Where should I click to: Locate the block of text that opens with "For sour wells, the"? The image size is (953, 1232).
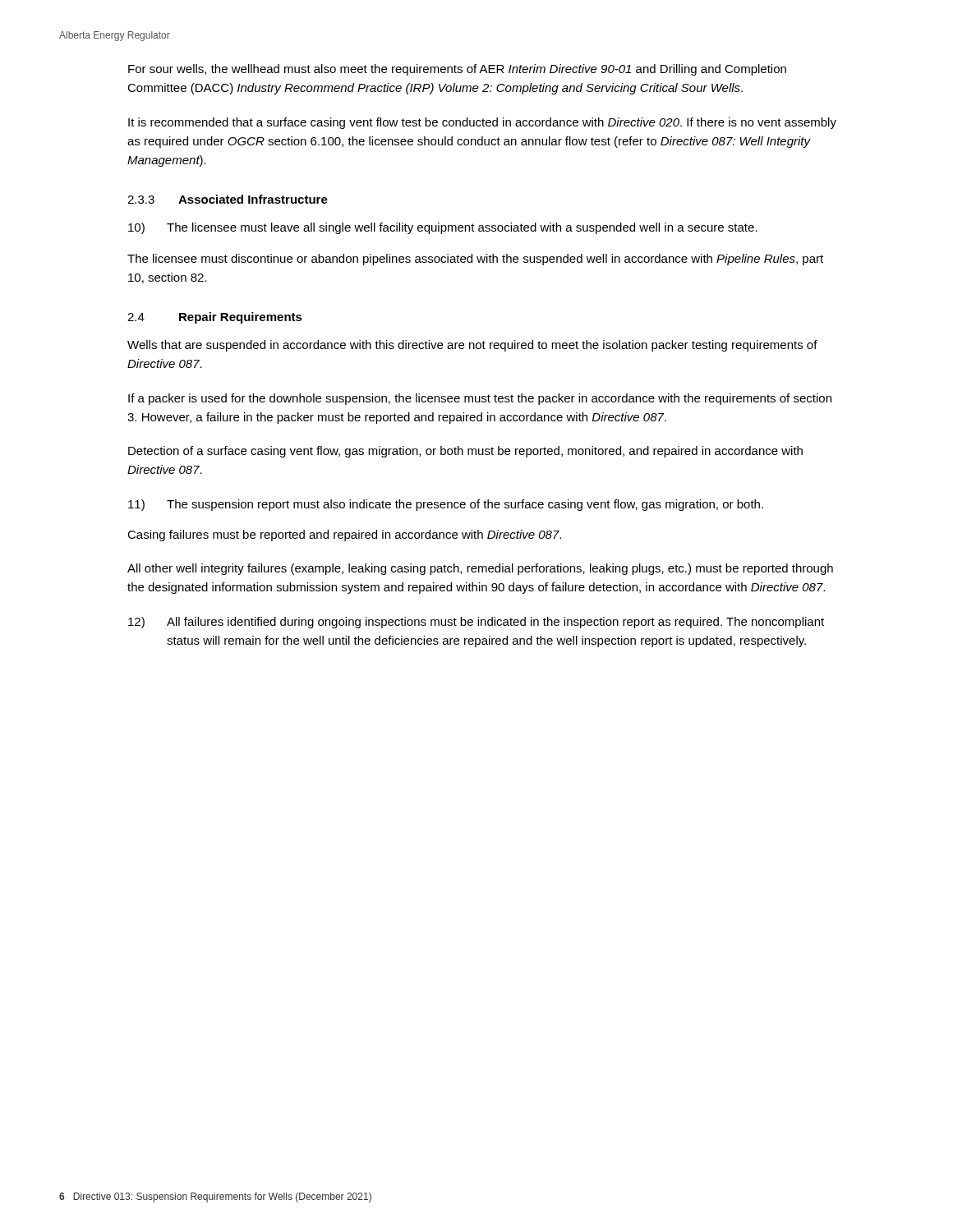(x=457, y=78)
